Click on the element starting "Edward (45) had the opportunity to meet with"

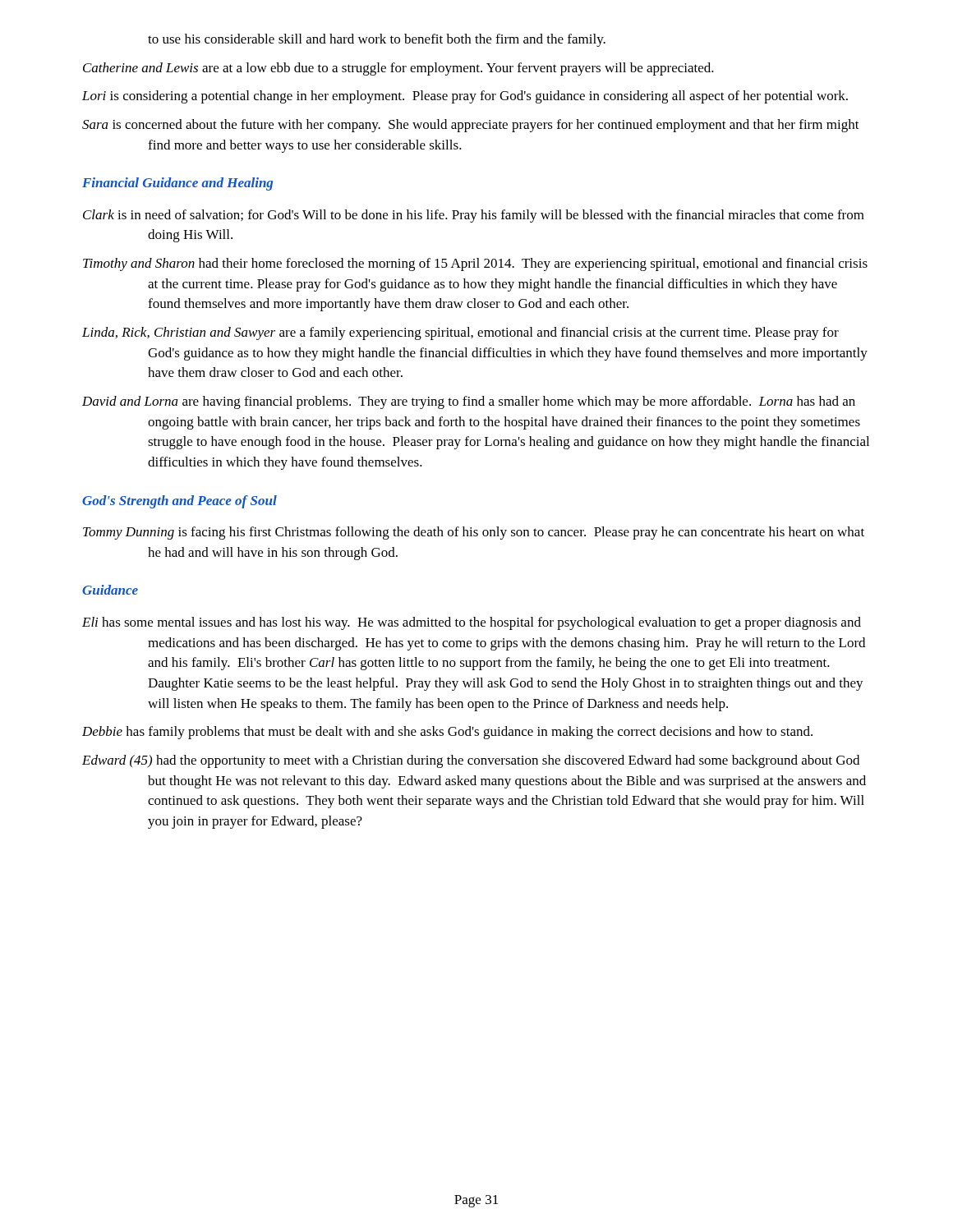pyautogui.click(x=474, y=790)
